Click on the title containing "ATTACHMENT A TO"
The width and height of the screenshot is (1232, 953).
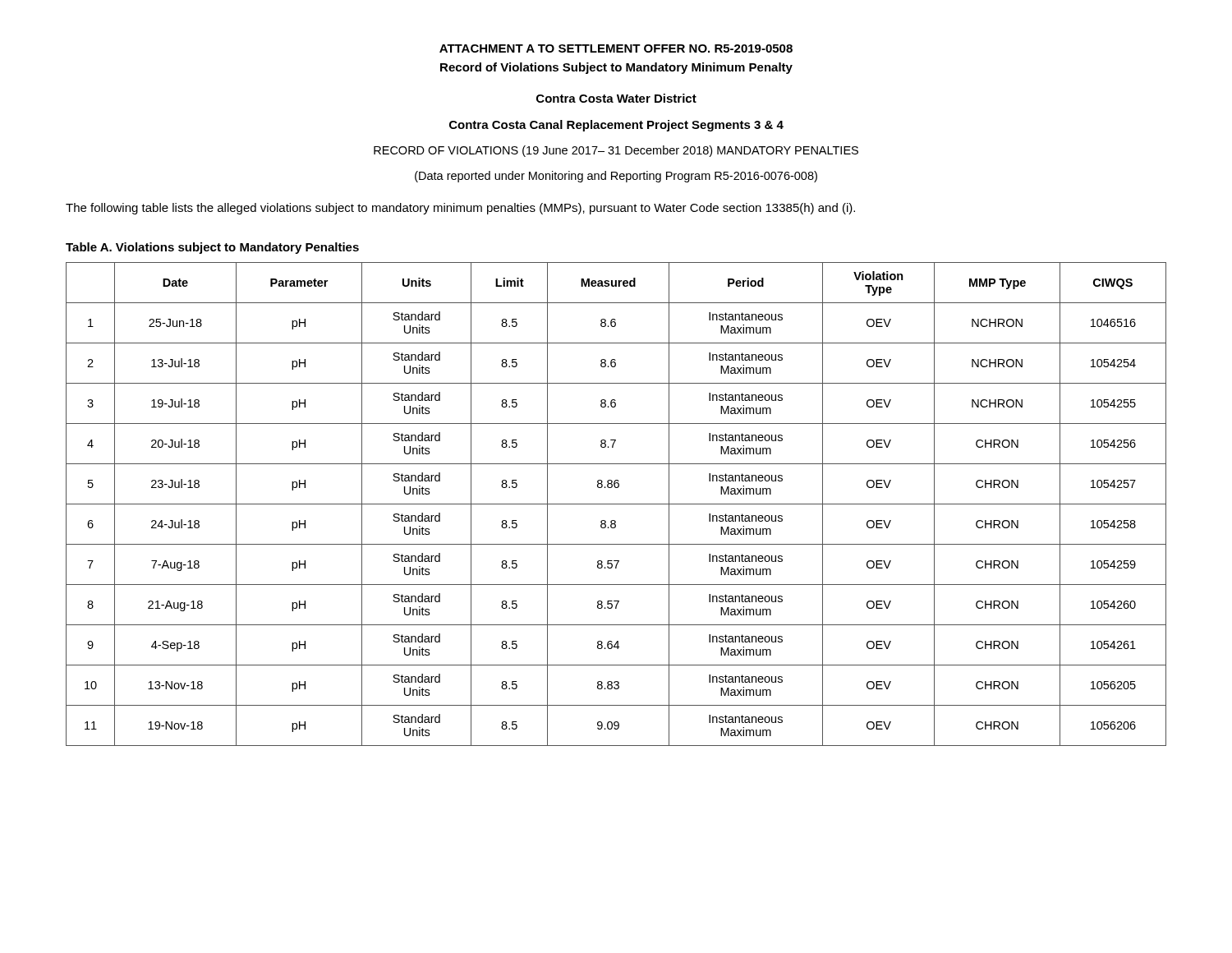(616, 58)
